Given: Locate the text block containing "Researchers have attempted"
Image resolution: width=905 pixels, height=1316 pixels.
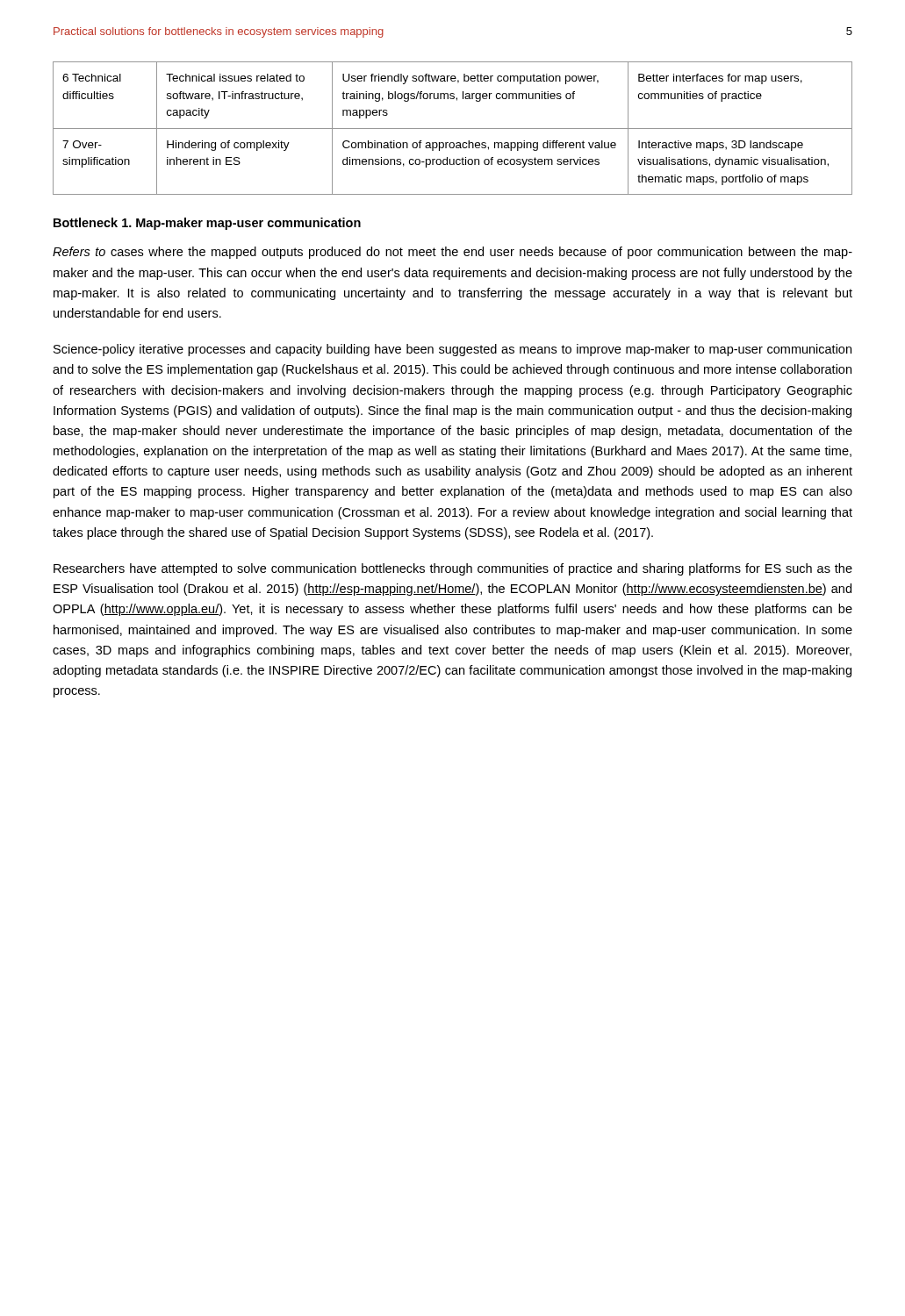Looking at the screenshot, I should pos(452,630).
